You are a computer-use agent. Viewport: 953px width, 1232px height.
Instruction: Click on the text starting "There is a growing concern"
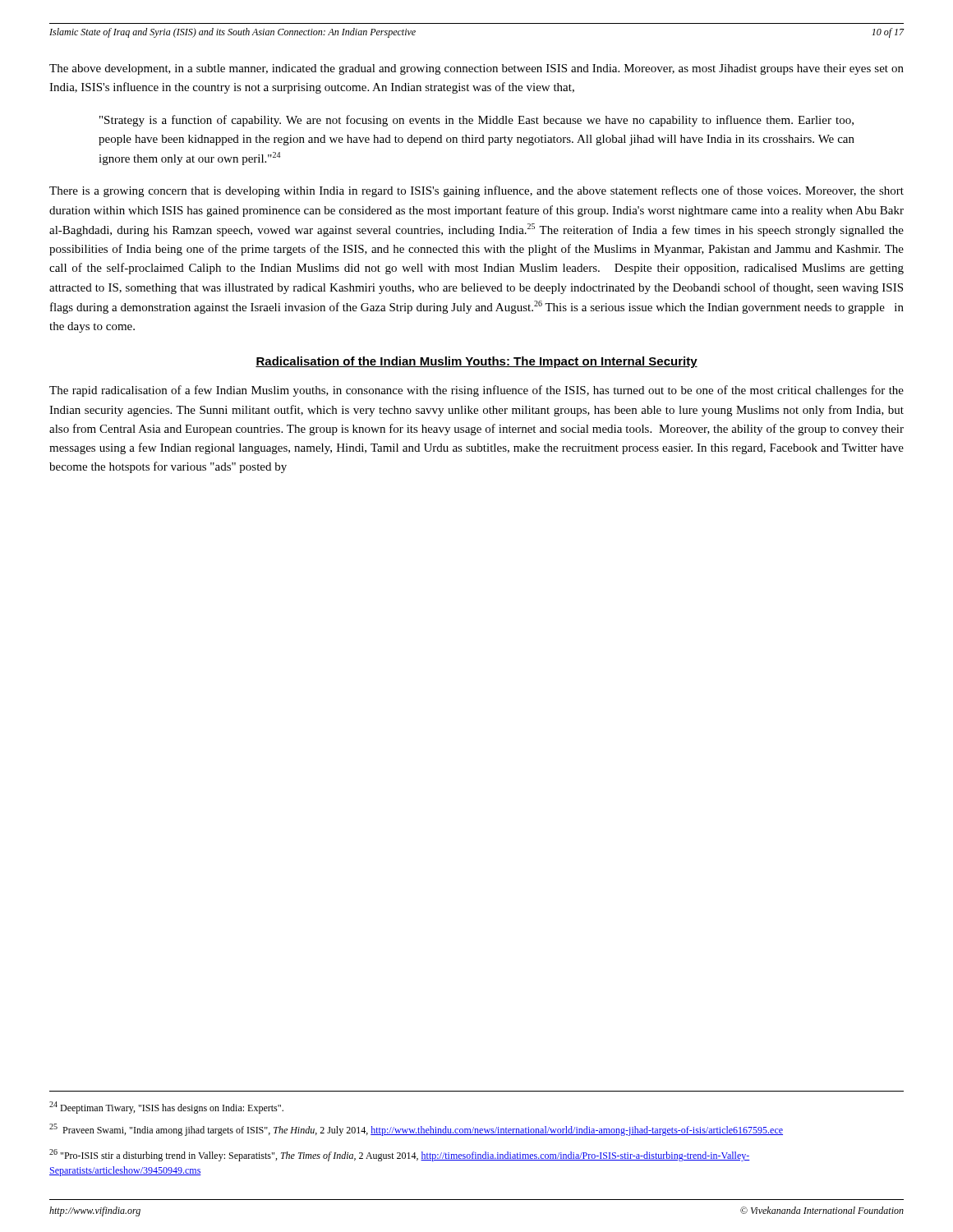pos(476,258)
